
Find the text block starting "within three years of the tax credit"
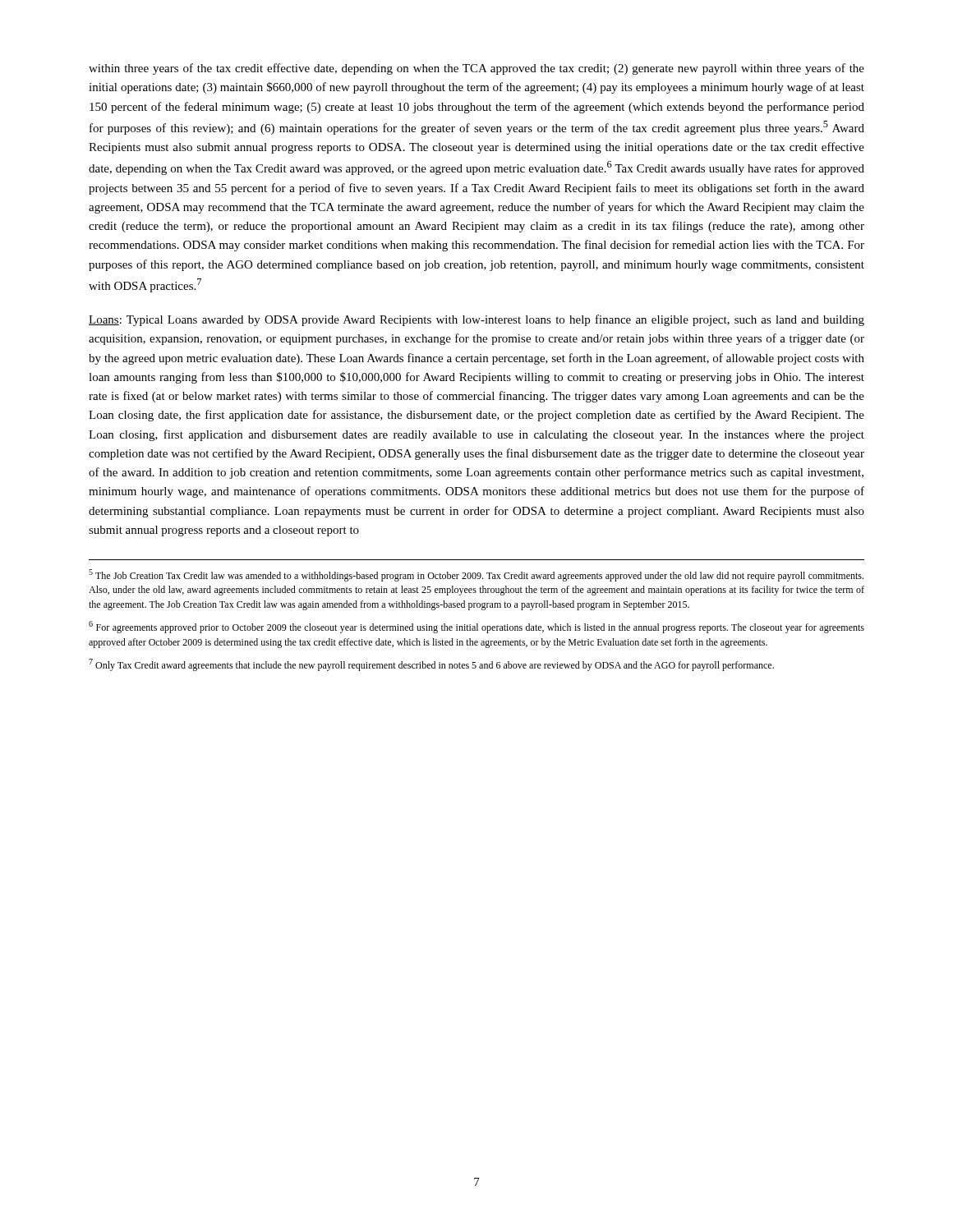click(x=476, y=177)
